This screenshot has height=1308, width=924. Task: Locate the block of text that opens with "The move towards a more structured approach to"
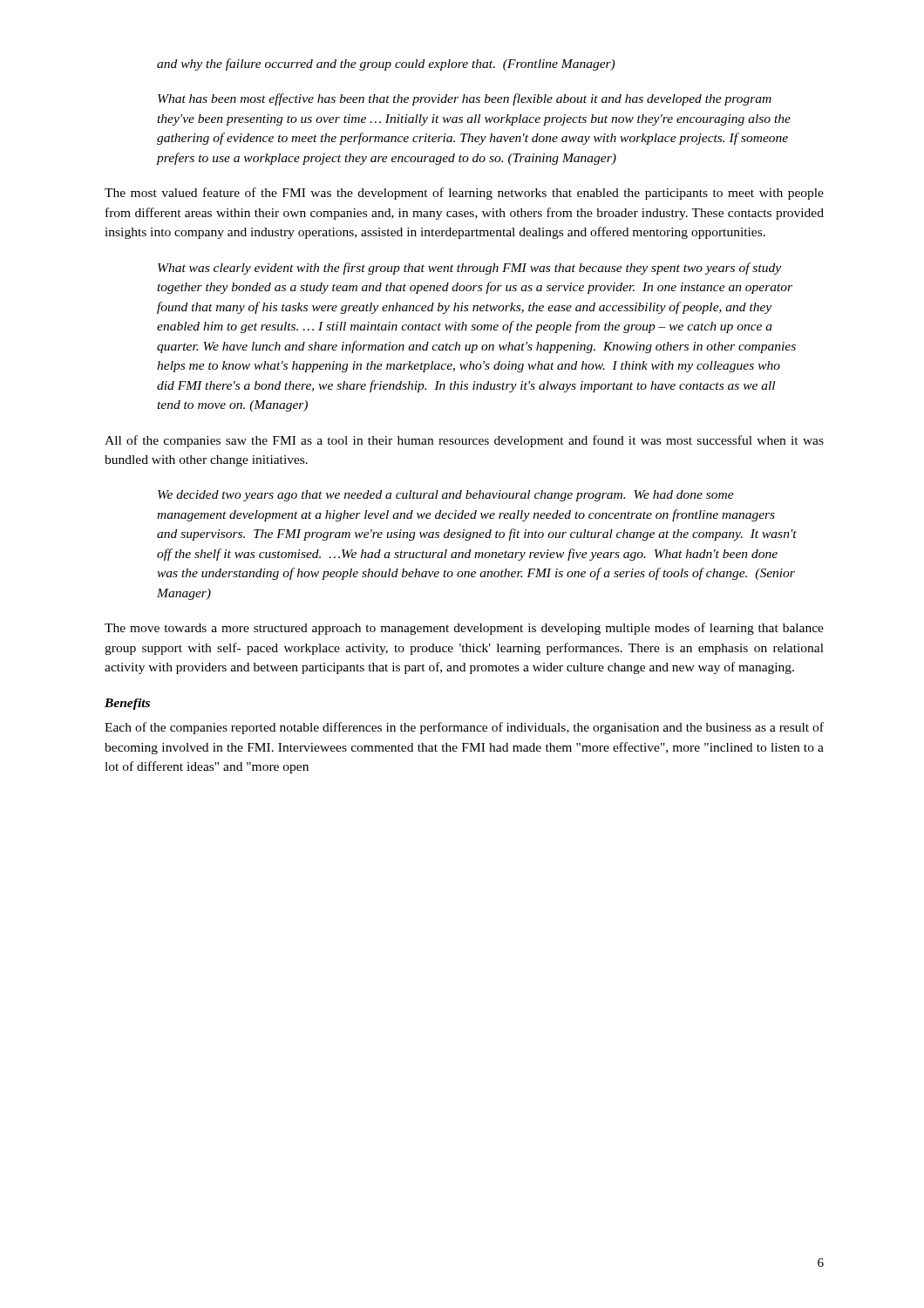(464, 647)
